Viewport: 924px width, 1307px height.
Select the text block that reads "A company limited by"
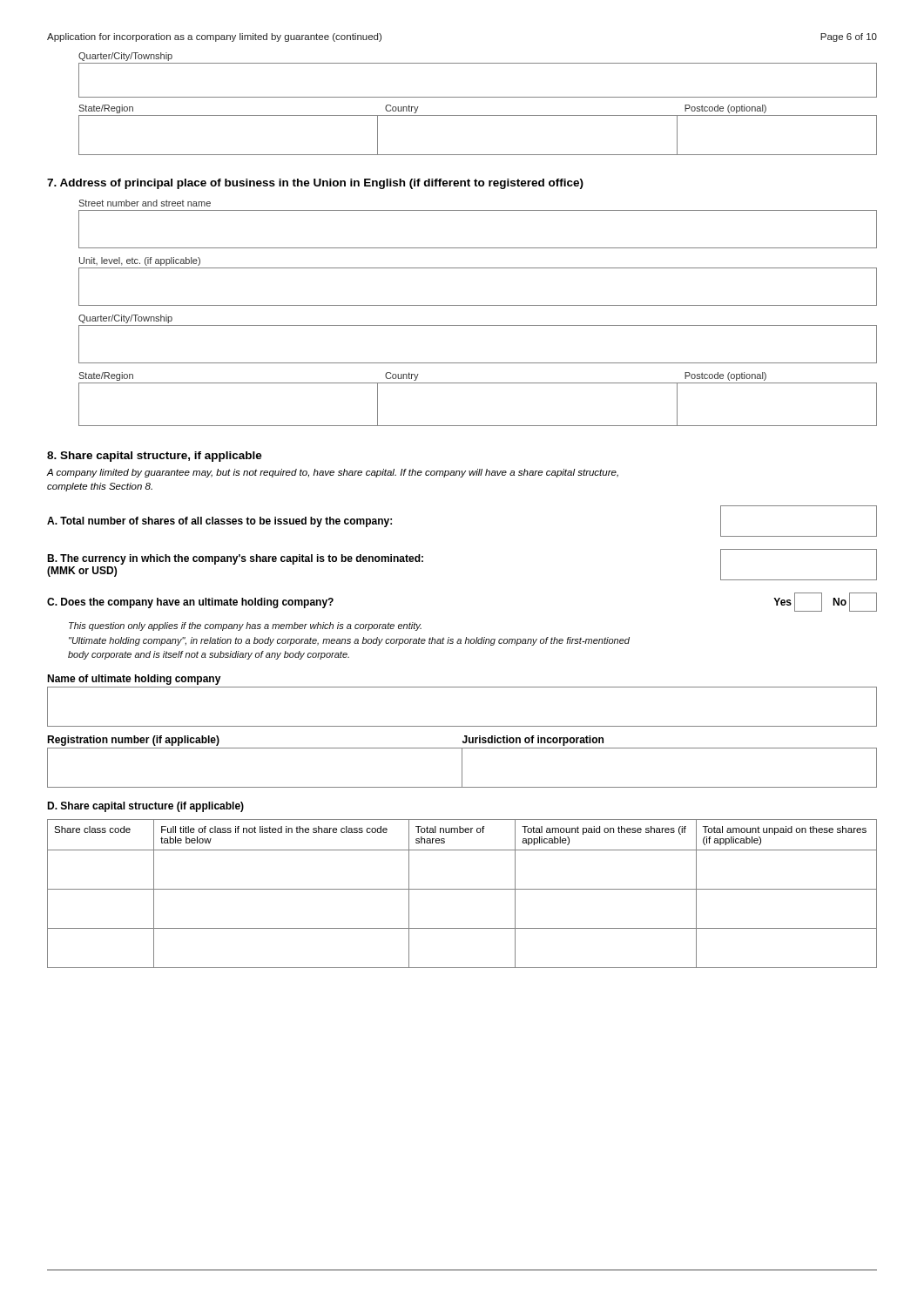click(x=333, y=479)
